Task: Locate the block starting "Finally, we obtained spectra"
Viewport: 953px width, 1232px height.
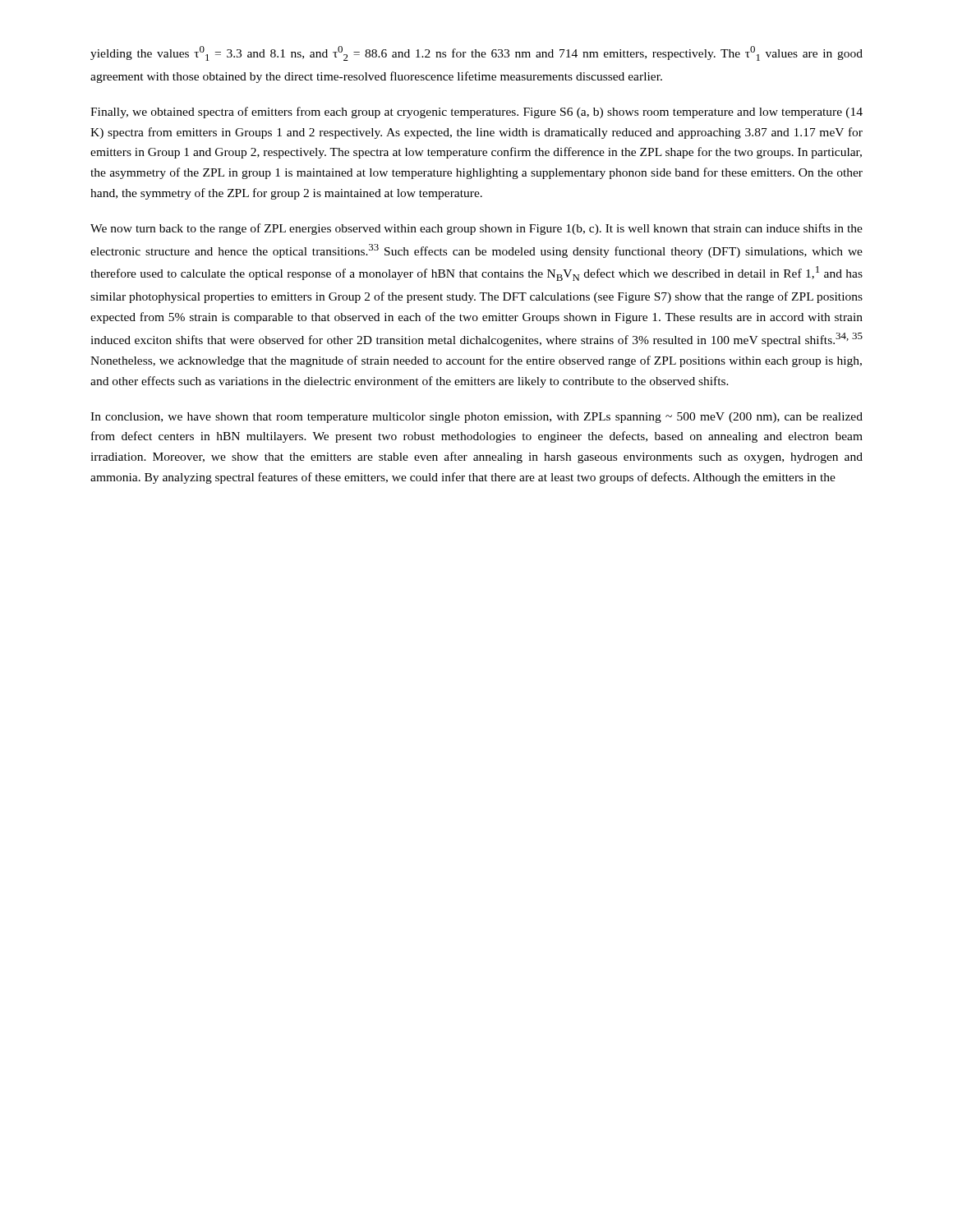Action: (476, 152)
